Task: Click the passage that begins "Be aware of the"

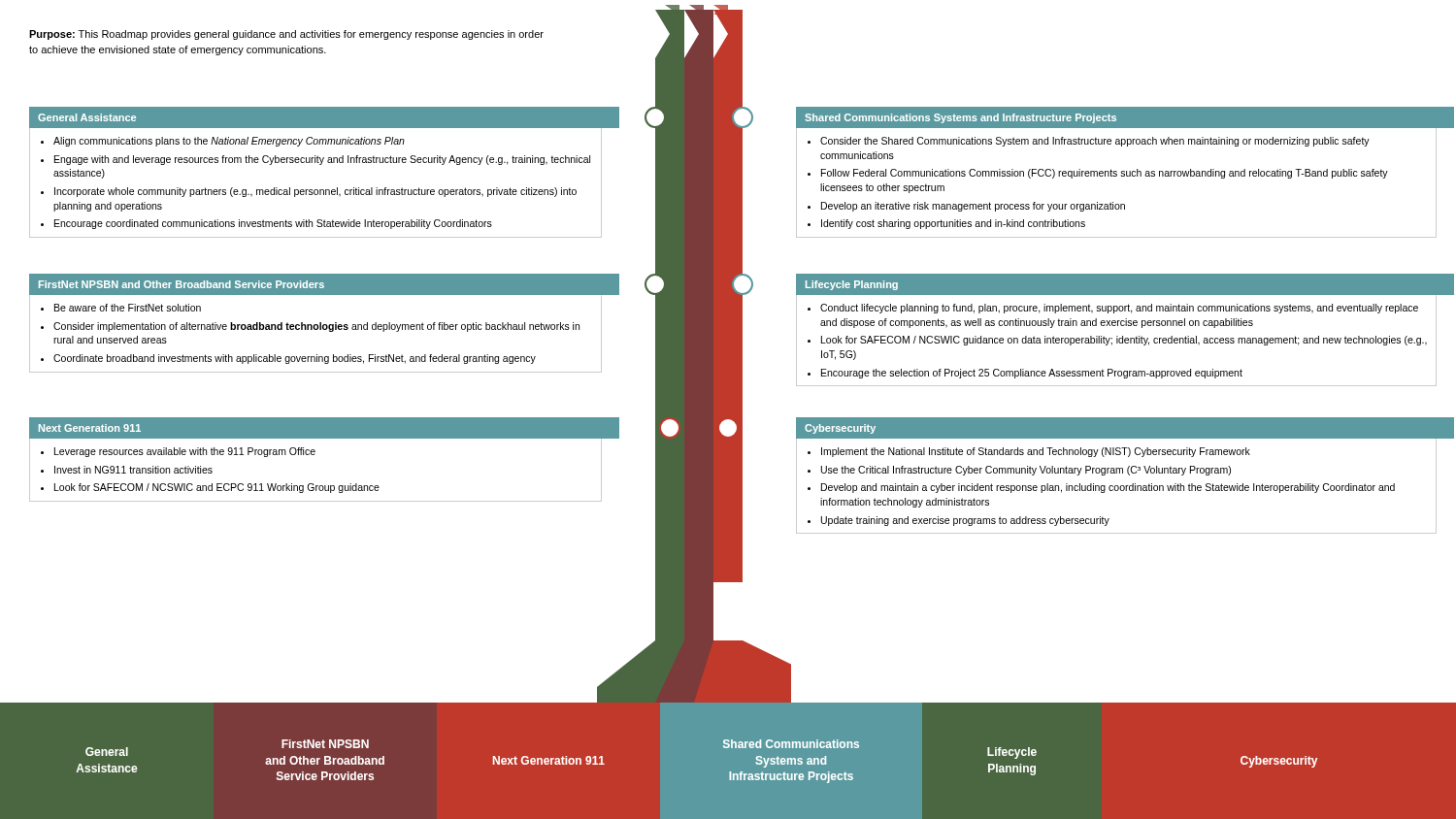Action: pos(127,308)
